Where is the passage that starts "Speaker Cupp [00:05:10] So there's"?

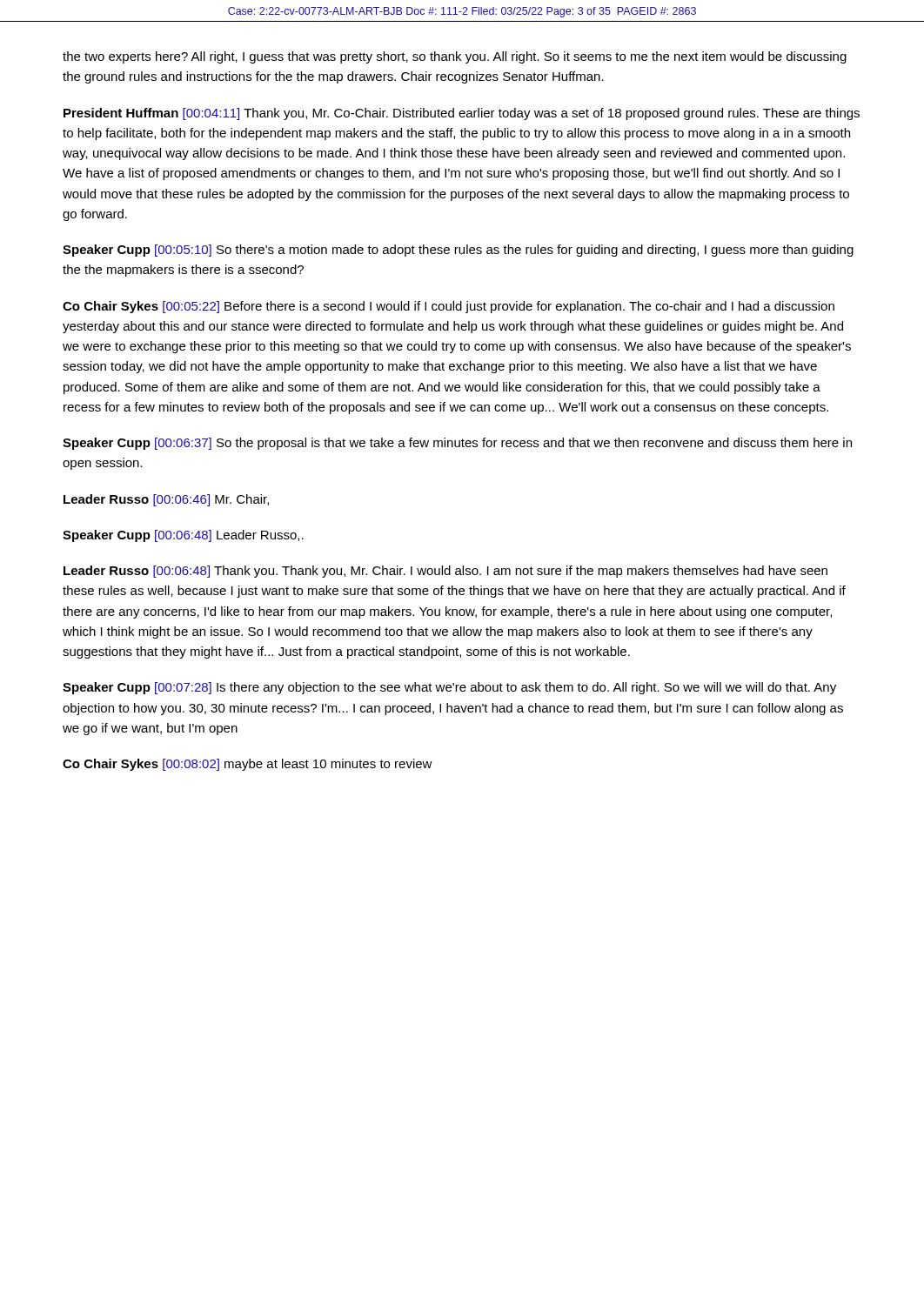pyautogui.click(x=458, y=259)
